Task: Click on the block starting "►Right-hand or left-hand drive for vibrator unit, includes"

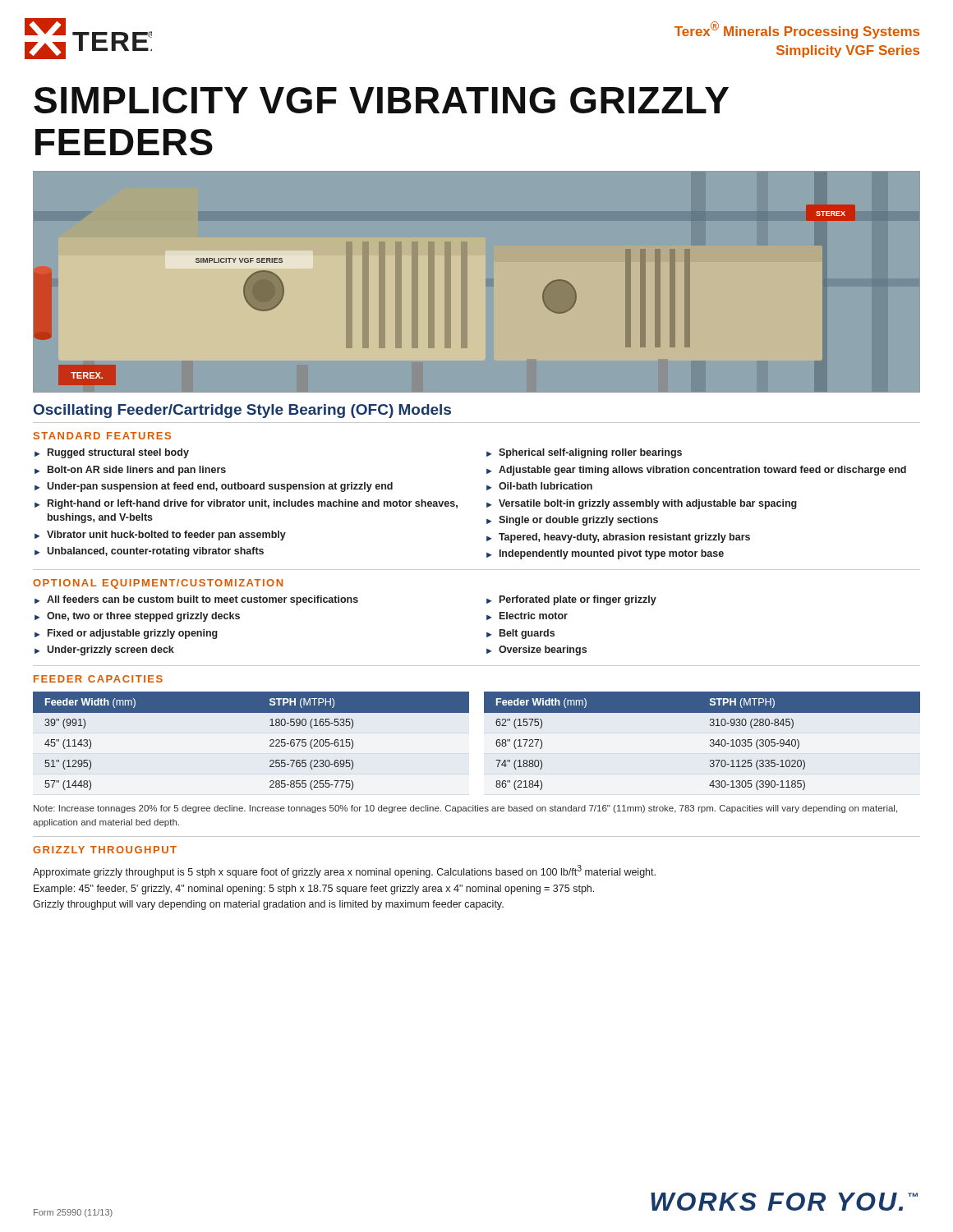Action: pos(251,511)
